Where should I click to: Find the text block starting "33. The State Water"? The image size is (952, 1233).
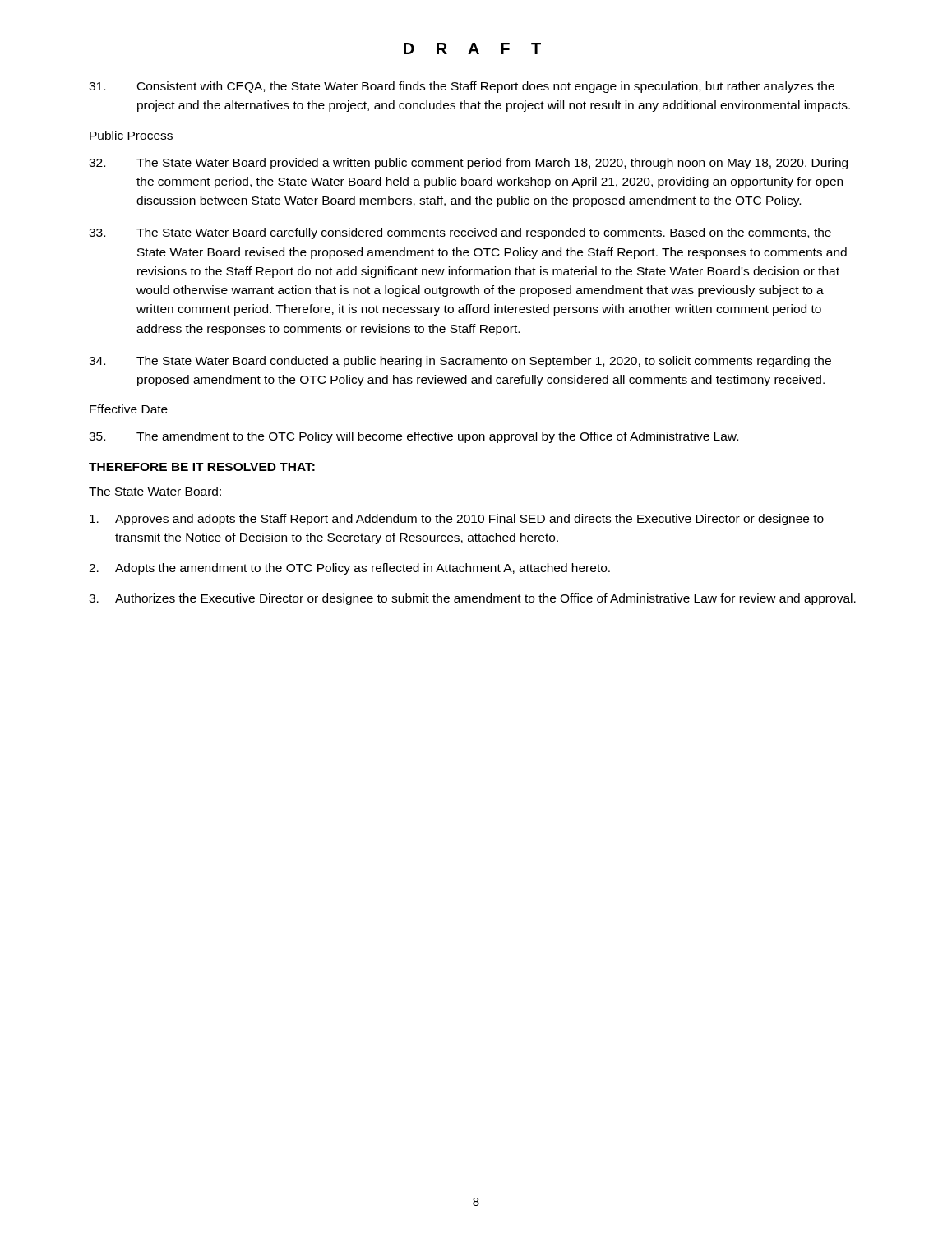pos(476,280)
